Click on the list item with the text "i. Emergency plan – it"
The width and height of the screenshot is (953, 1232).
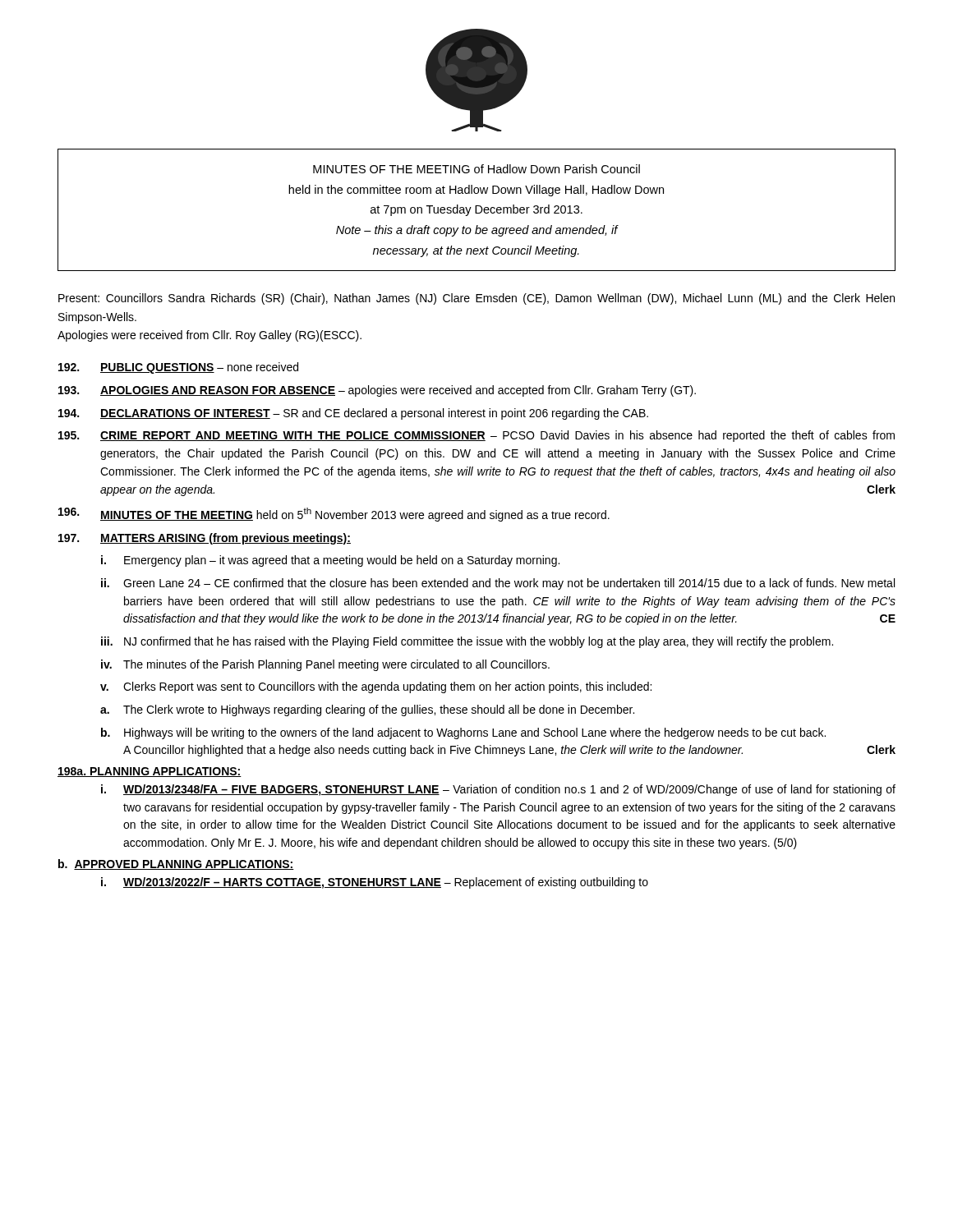[498, 561]
